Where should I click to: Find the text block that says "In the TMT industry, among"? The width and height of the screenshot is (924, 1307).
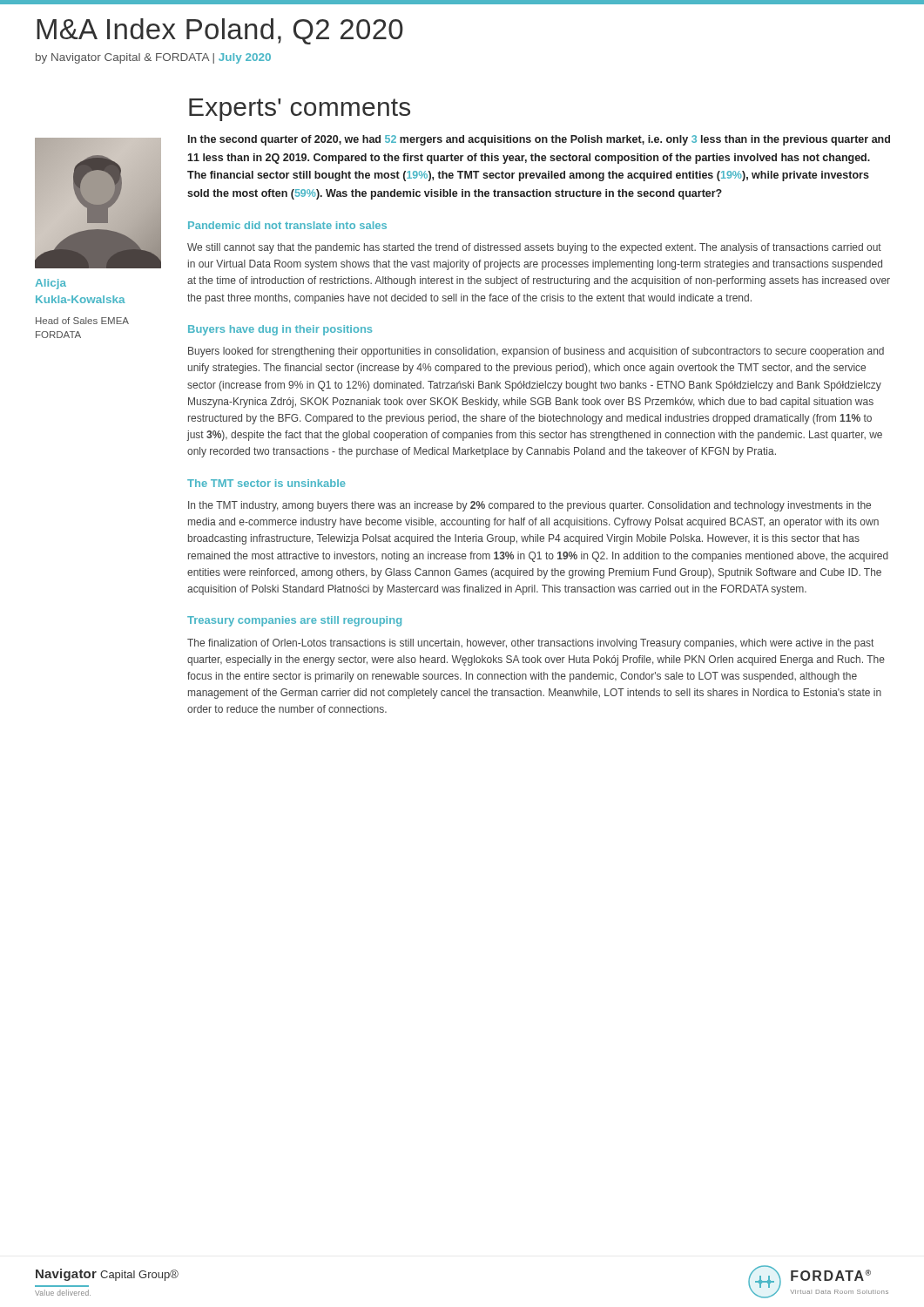click(538, 547)
